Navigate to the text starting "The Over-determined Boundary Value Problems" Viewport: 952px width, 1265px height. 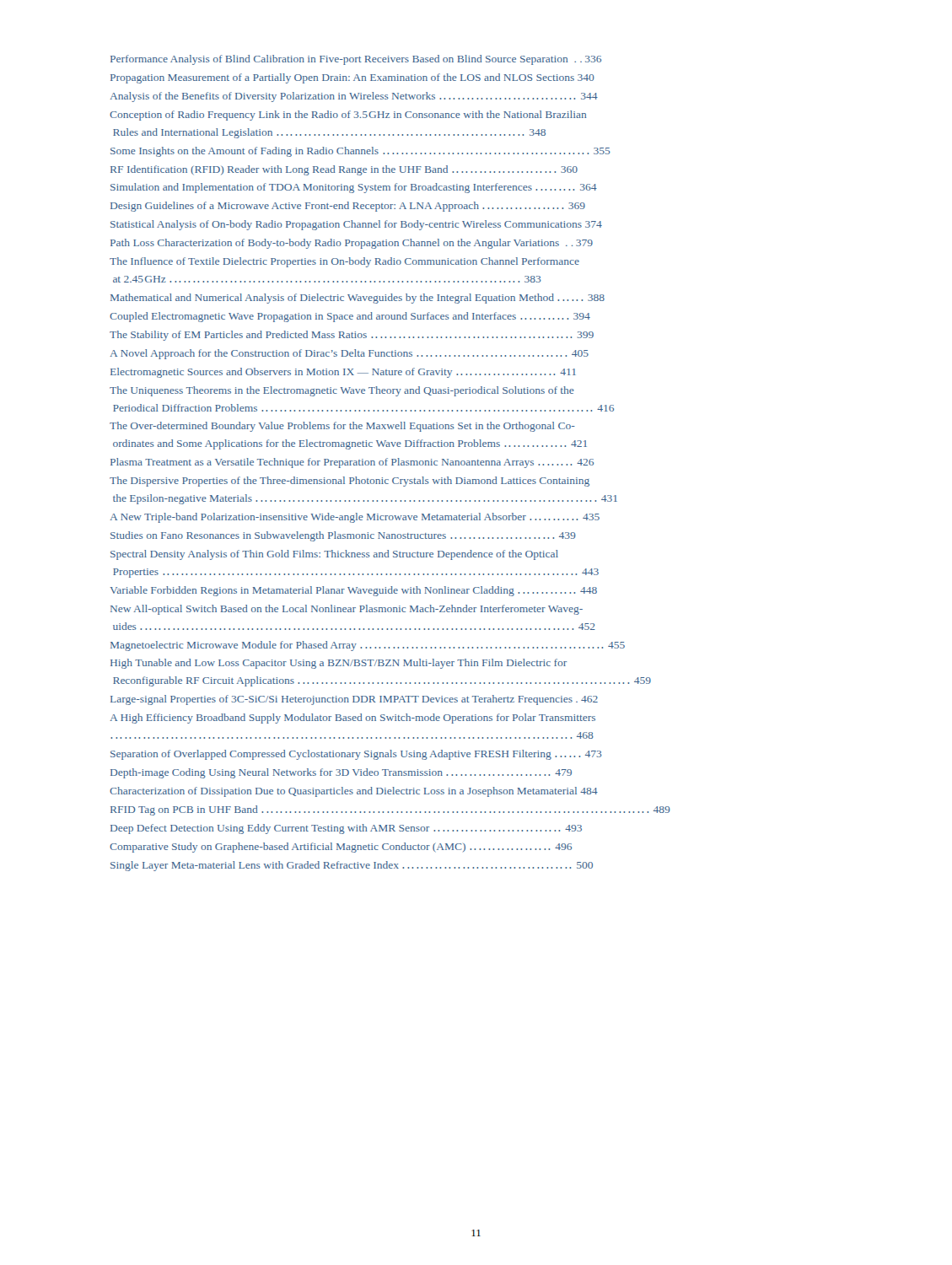349,435
